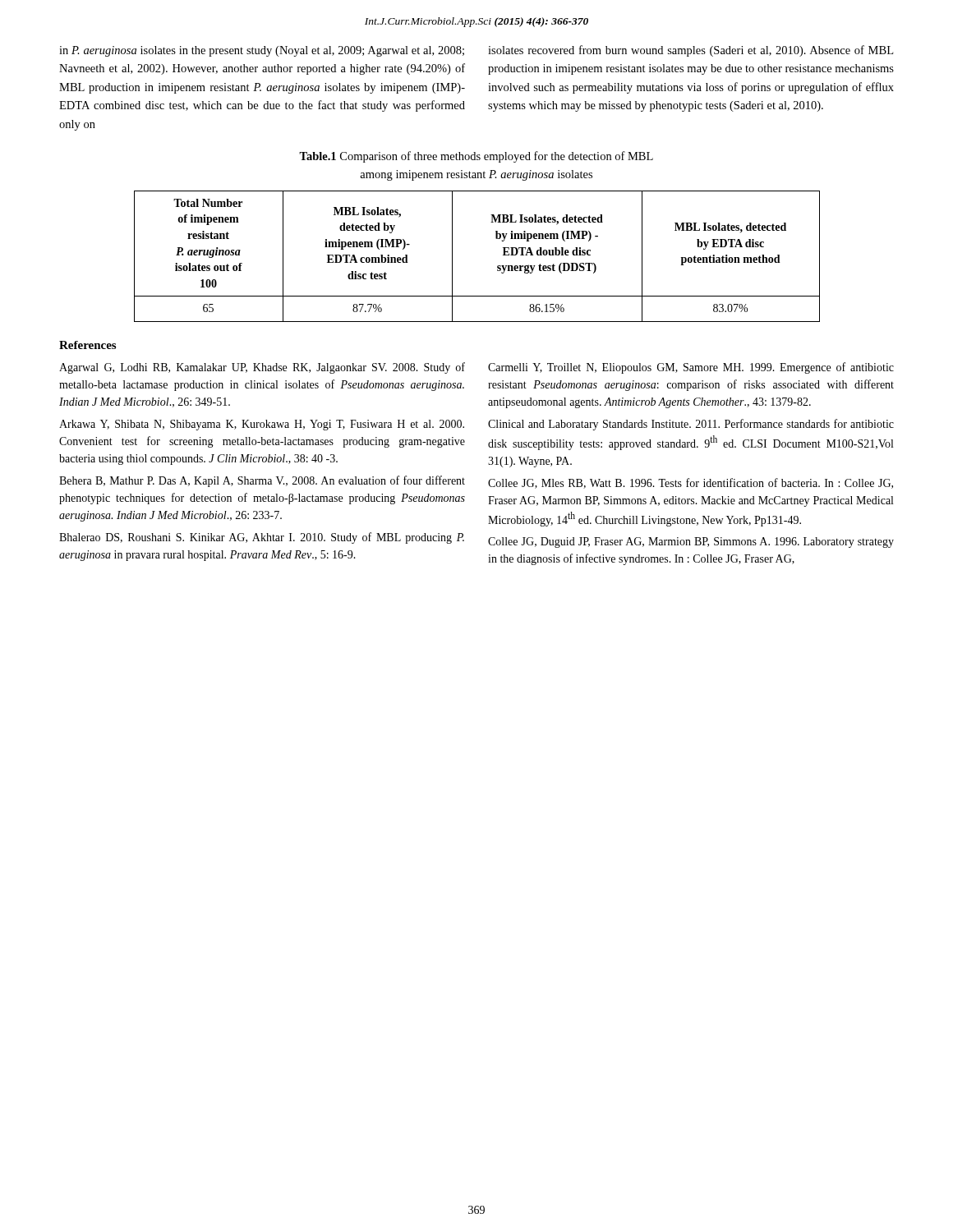
Task: Where is the passage that starts "in P. aeruginosa"?
Action: [262, 87]
